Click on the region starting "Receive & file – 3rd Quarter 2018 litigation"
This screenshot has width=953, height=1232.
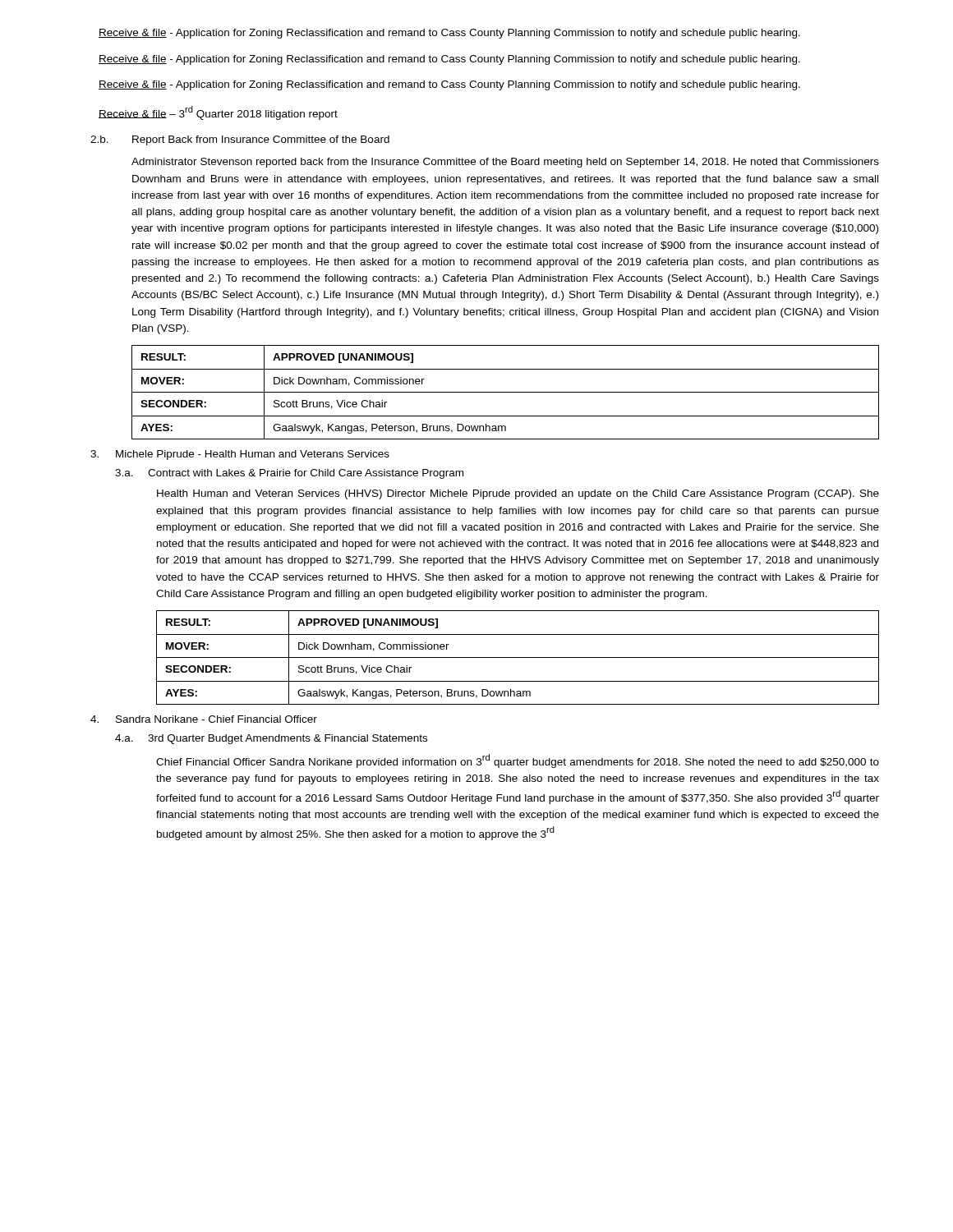click(x=218, y=112)
